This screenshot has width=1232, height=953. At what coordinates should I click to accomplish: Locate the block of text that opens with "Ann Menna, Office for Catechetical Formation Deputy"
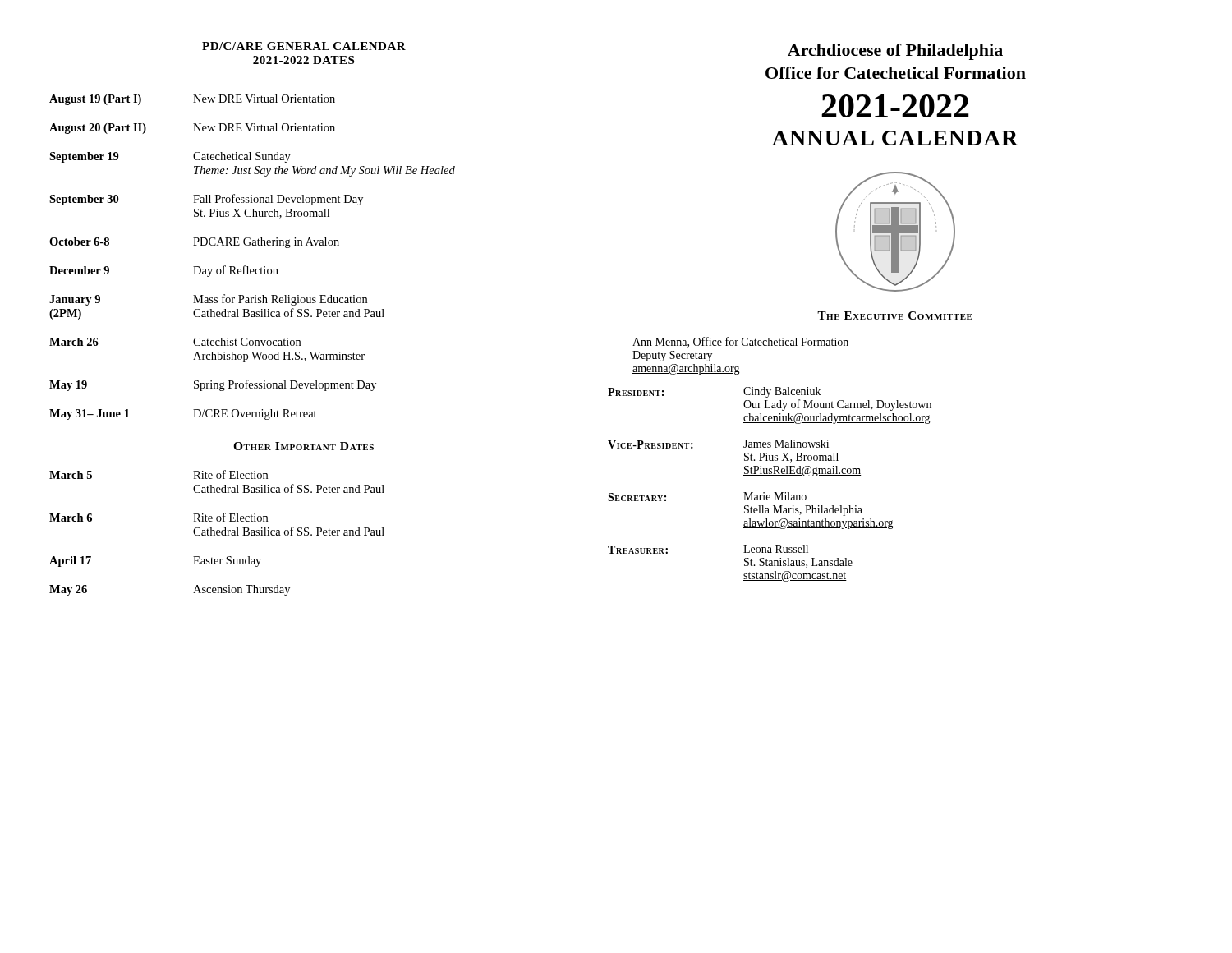(x=741, y=355)
